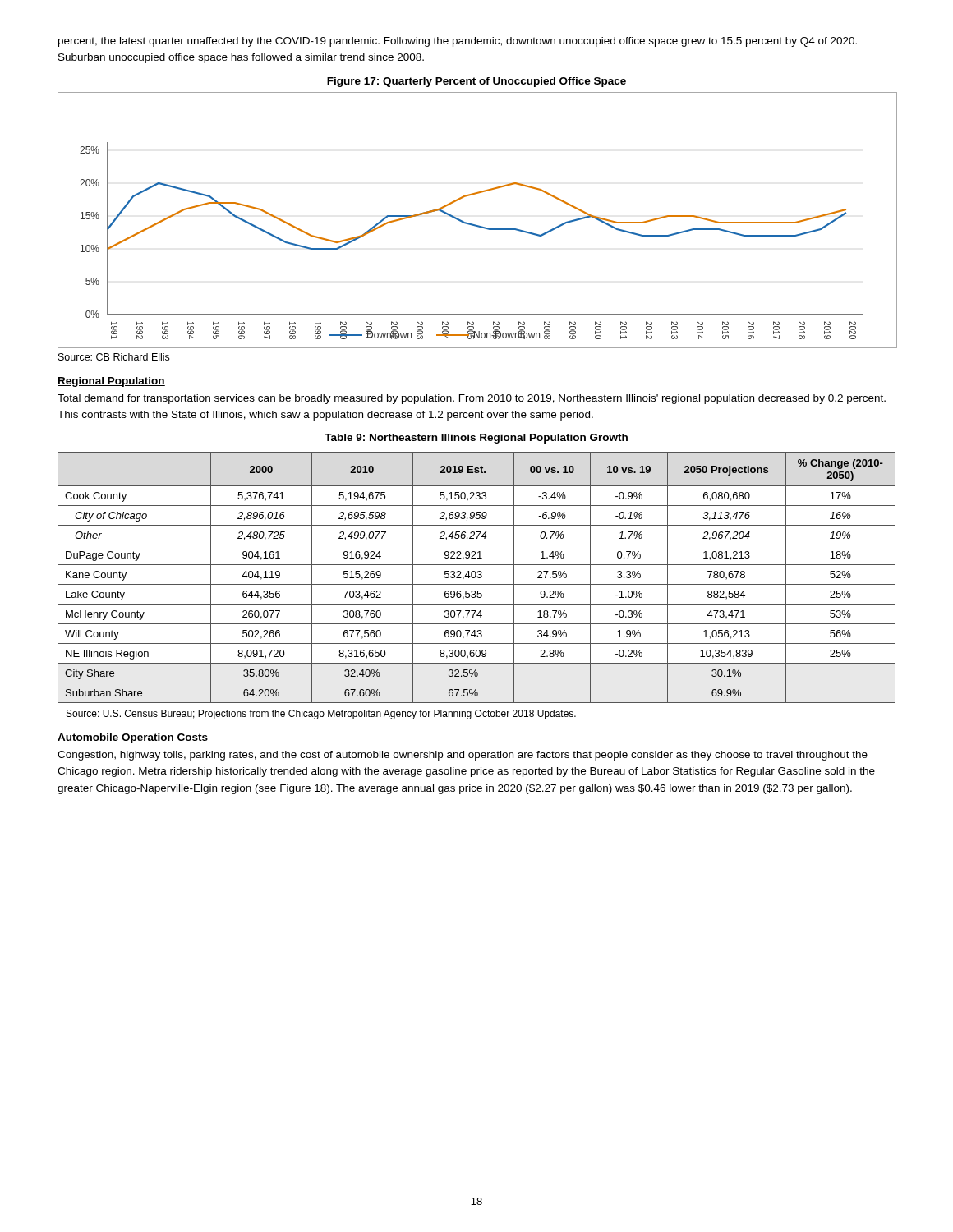This screenshot has height=1232, width=953.
Task: Locate the caption with the text "Table 9: Northeastern"
Action: click(x=476, y=437)
